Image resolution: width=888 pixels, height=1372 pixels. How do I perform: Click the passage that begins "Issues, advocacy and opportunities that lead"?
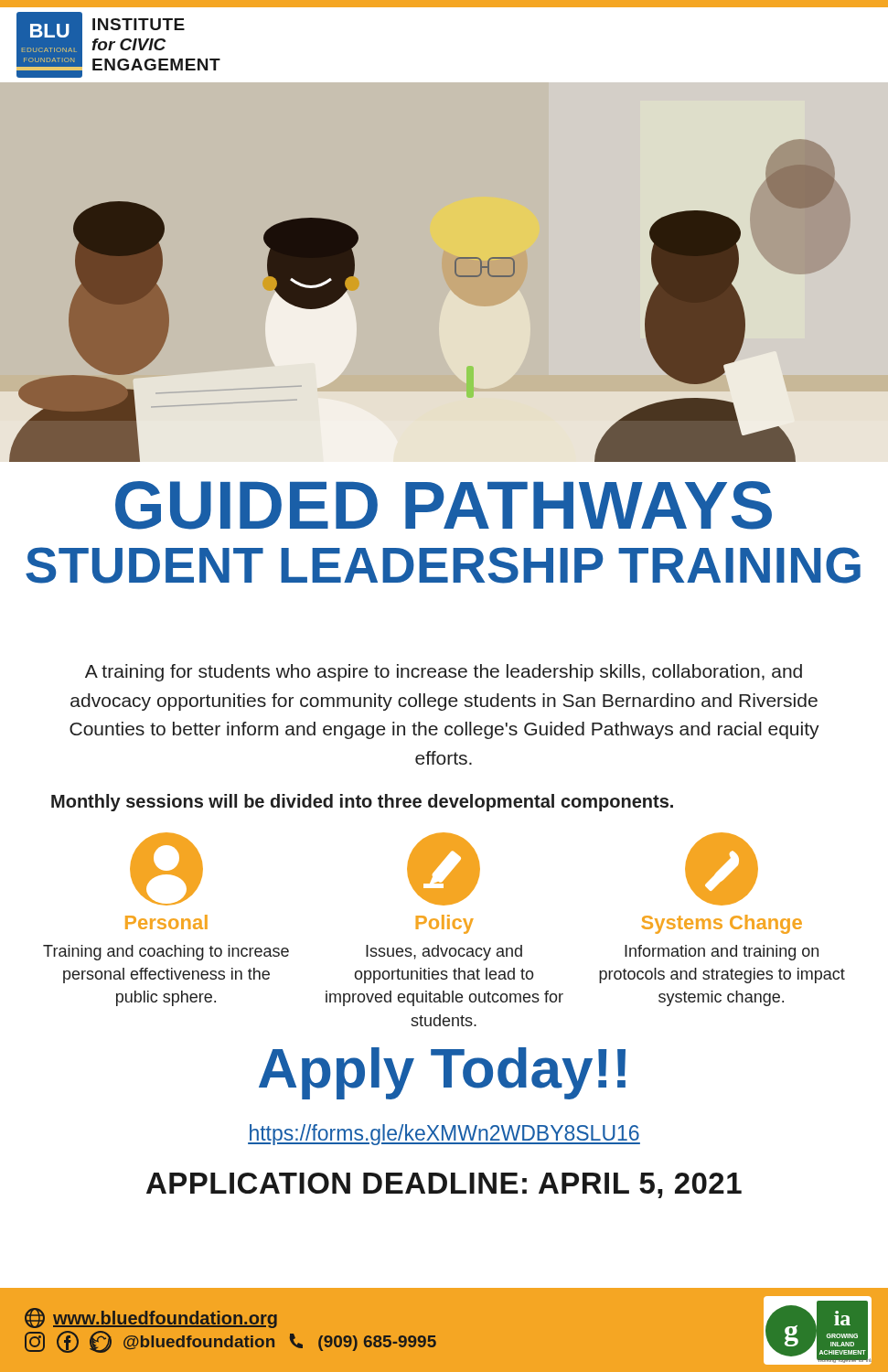pyautogui.click(x=444, y=986)
